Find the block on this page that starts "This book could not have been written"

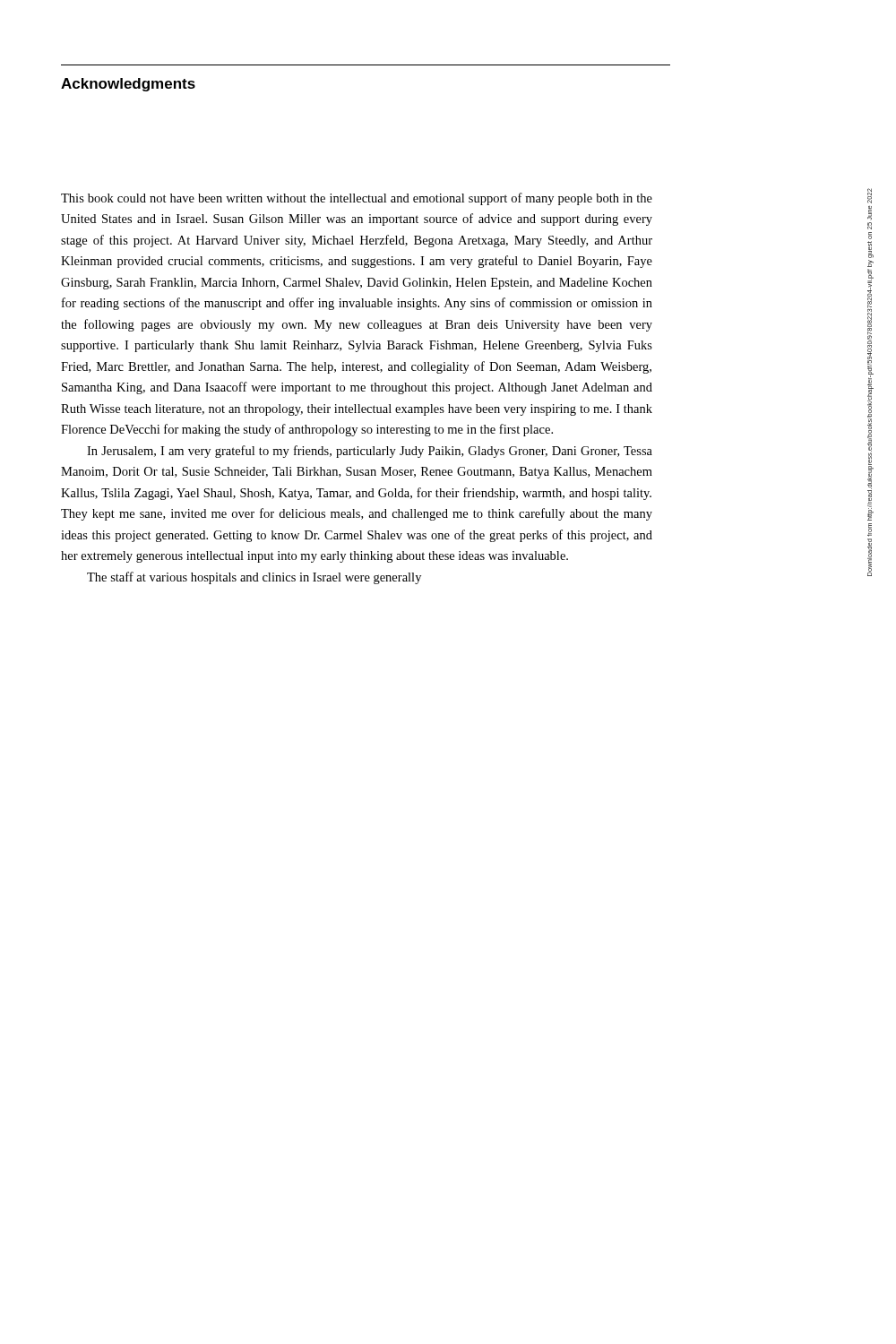click(357, 388)
